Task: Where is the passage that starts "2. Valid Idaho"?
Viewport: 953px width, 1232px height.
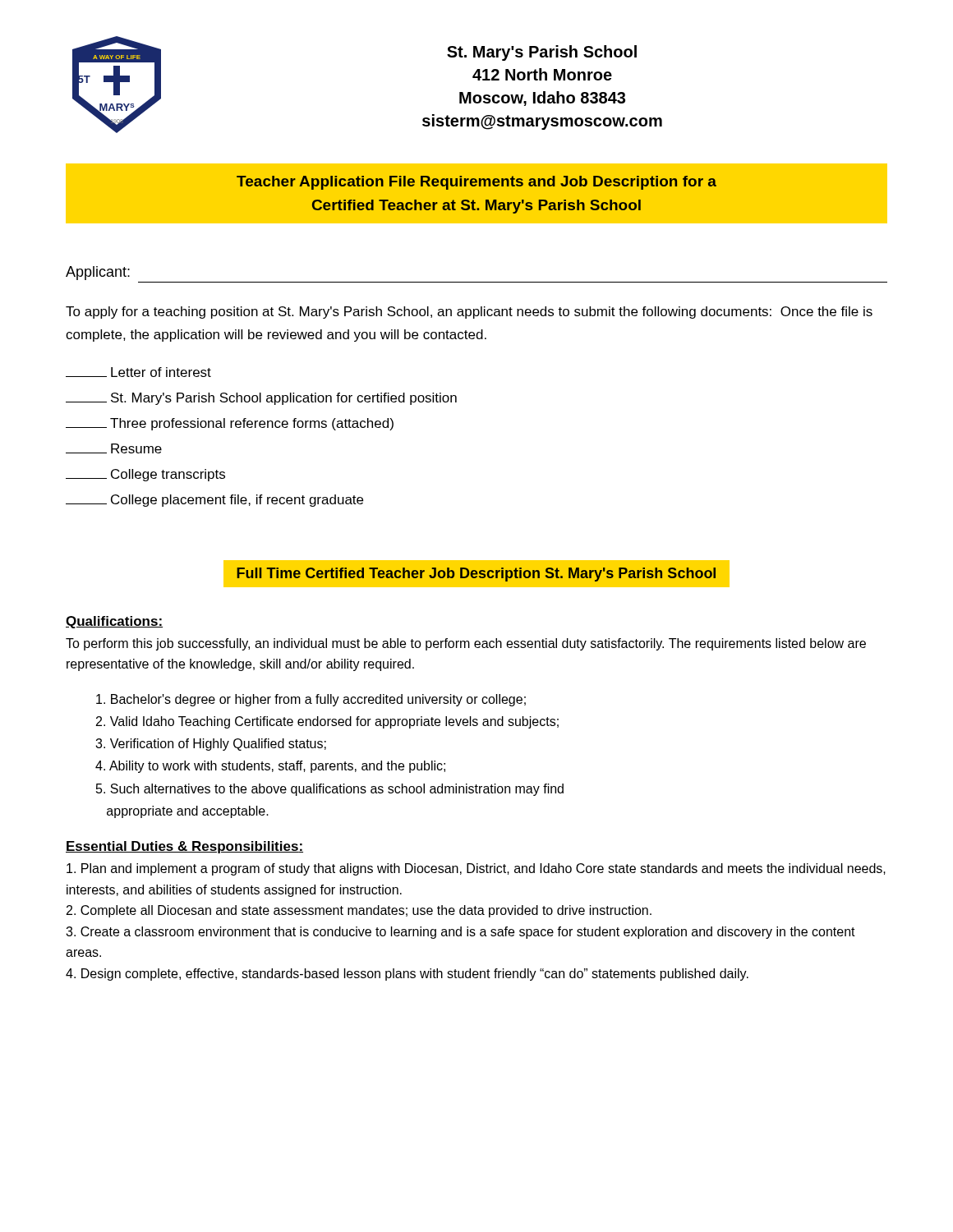Action: [x=327, y=722]
